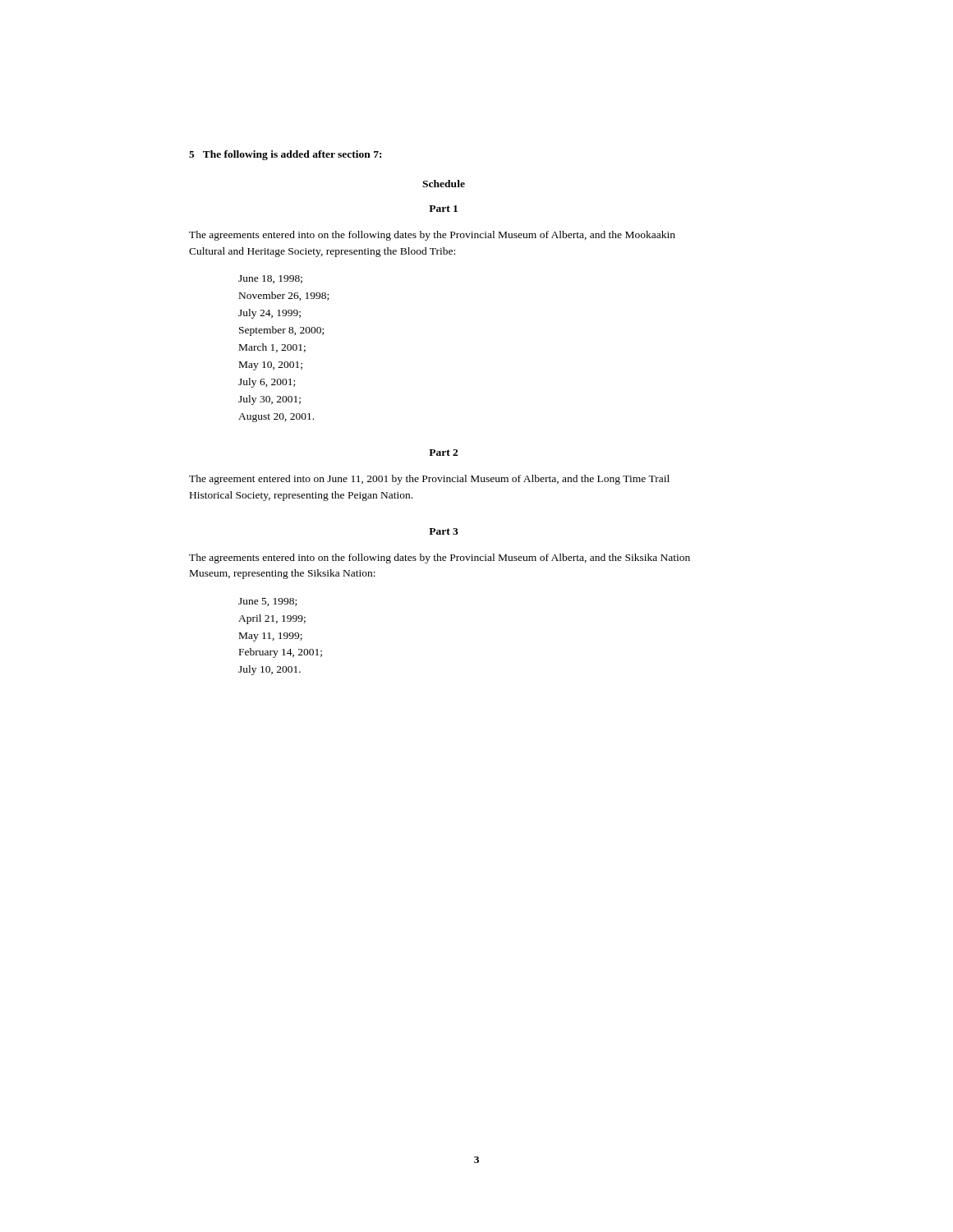Locate the block starting "February 14, 2001;"

pos(281,652)
